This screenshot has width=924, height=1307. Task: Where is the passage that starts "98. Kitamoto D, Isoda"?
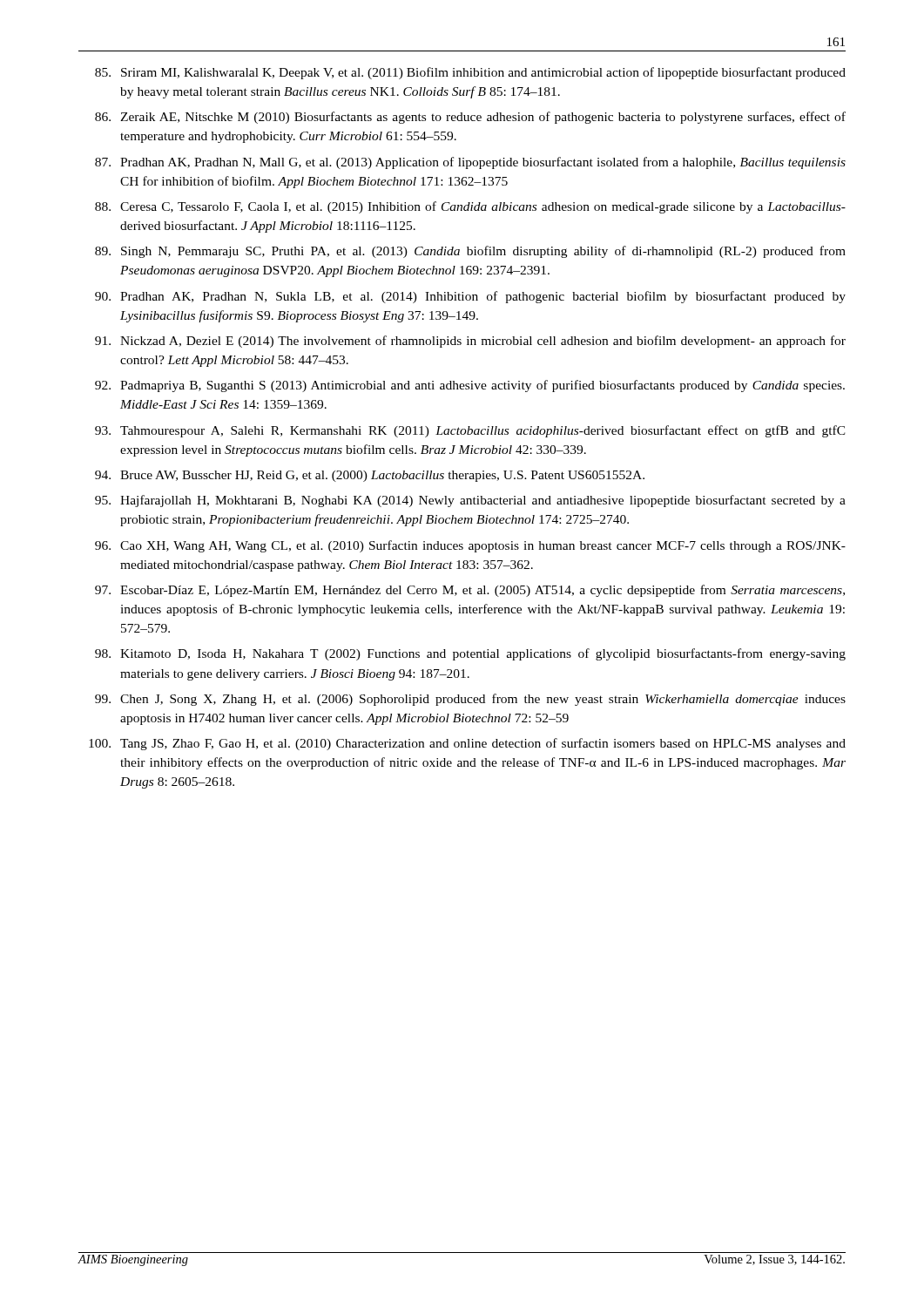[x=462, y=664]
